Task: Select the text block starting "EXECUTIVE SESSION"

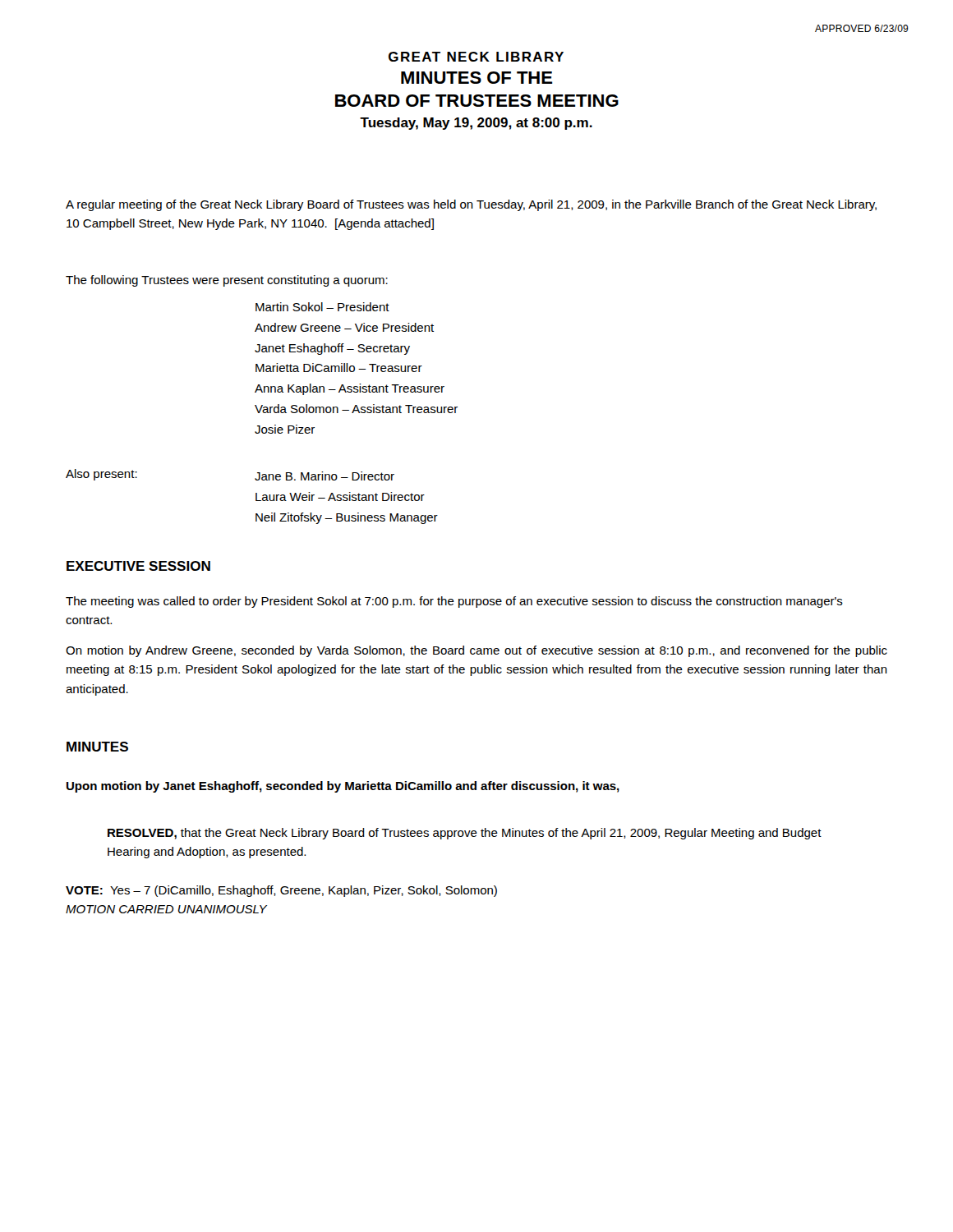Action: 138,566
